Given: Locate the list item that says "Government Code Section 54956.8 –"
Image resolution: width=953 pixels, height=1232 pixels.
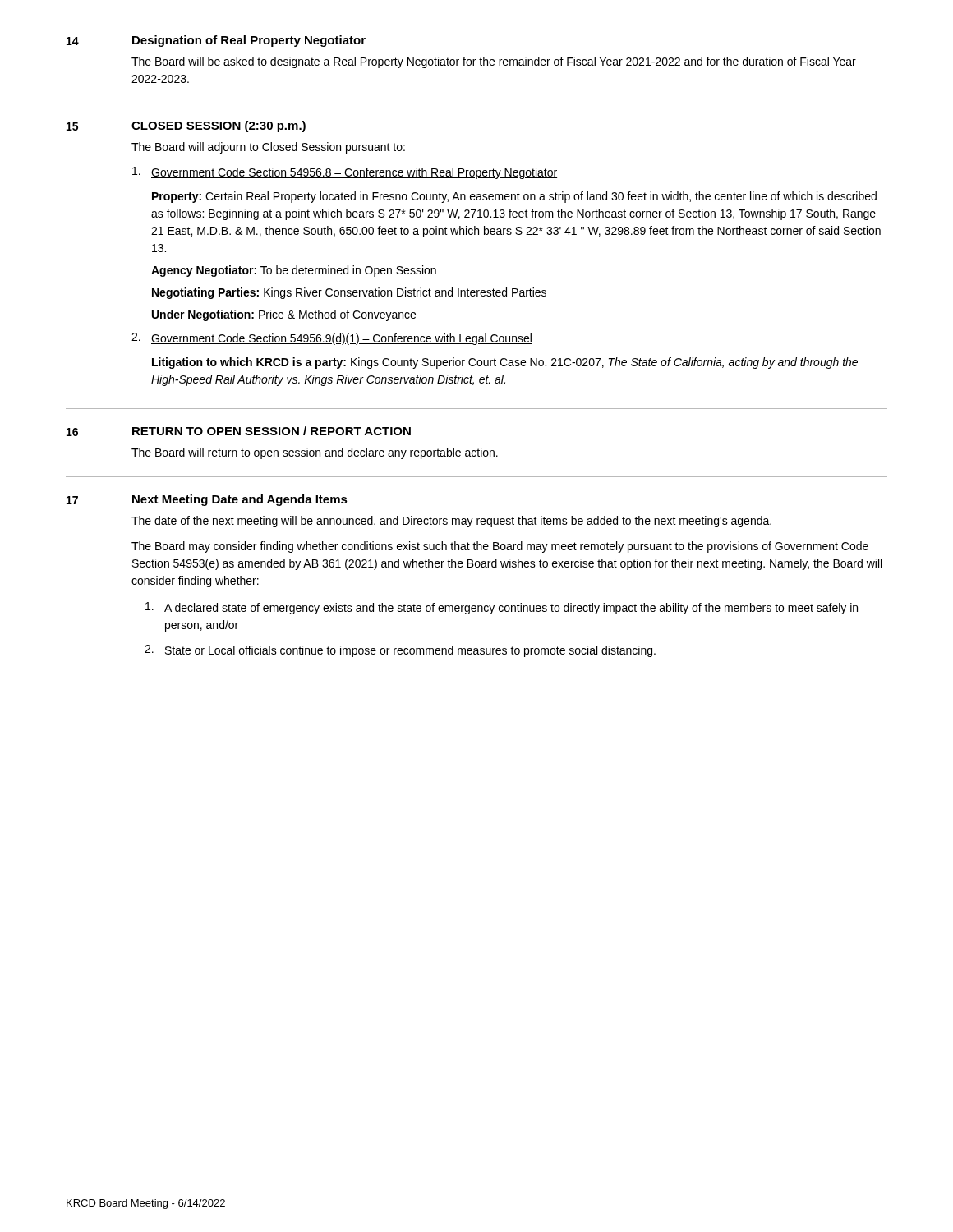Looking at the screenshot, I should click(x=354, y=172).
